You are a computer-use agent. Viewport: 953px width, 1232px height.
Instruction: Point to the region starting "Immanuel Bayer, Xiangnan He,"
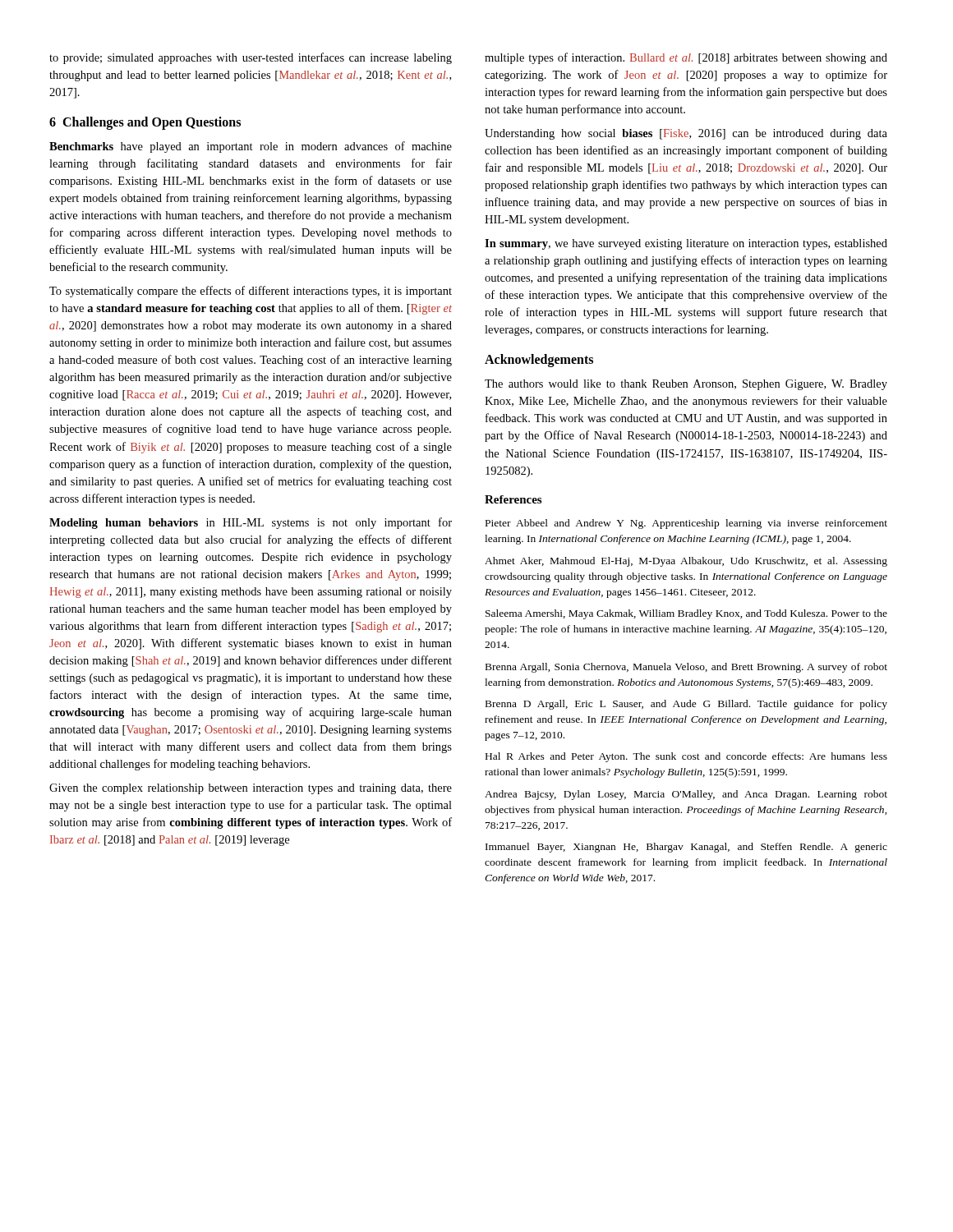point(686,862)
